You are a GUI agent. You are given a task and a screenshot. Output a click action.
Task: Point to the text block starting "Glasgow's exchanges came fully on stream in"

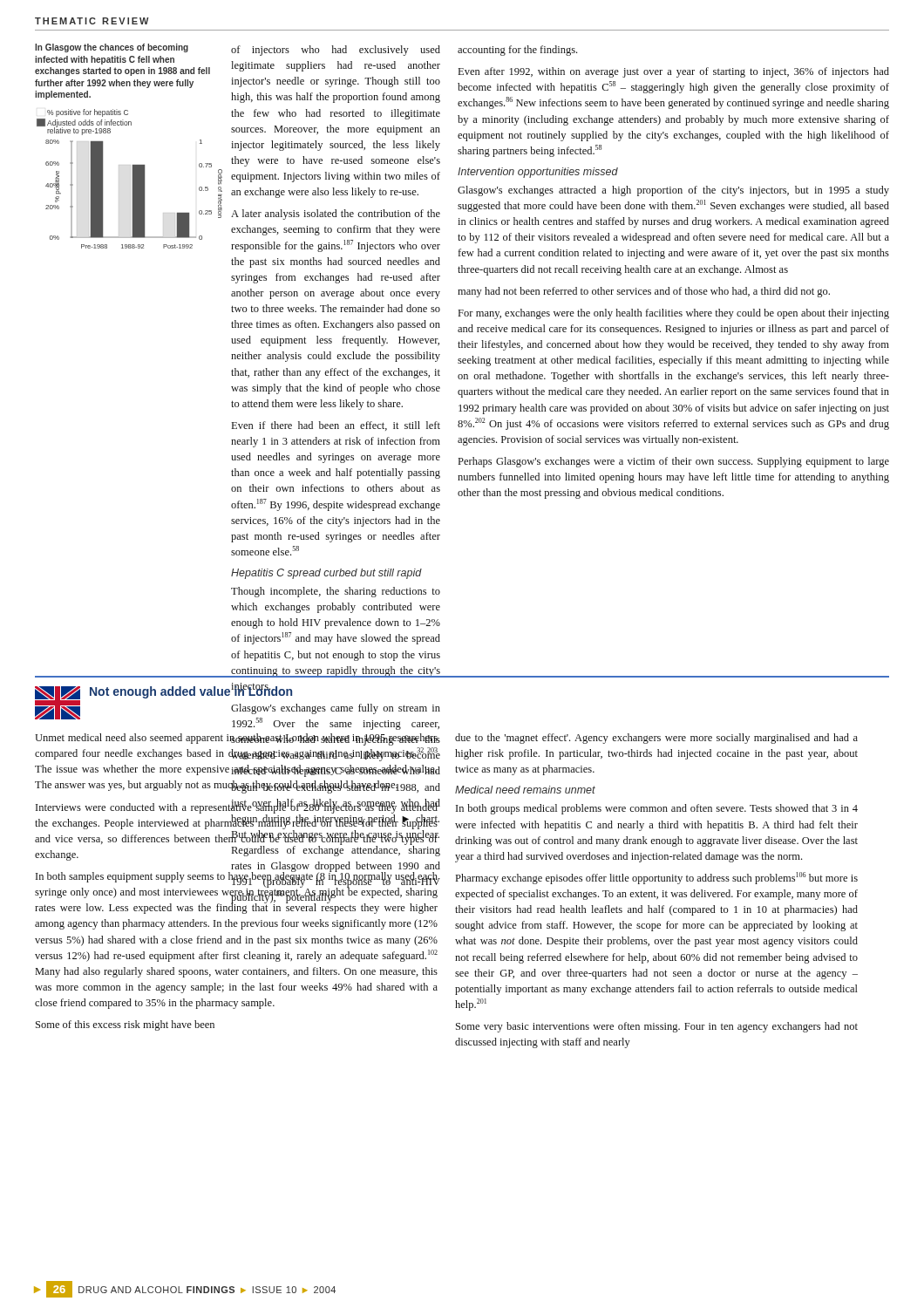point(336,803)
